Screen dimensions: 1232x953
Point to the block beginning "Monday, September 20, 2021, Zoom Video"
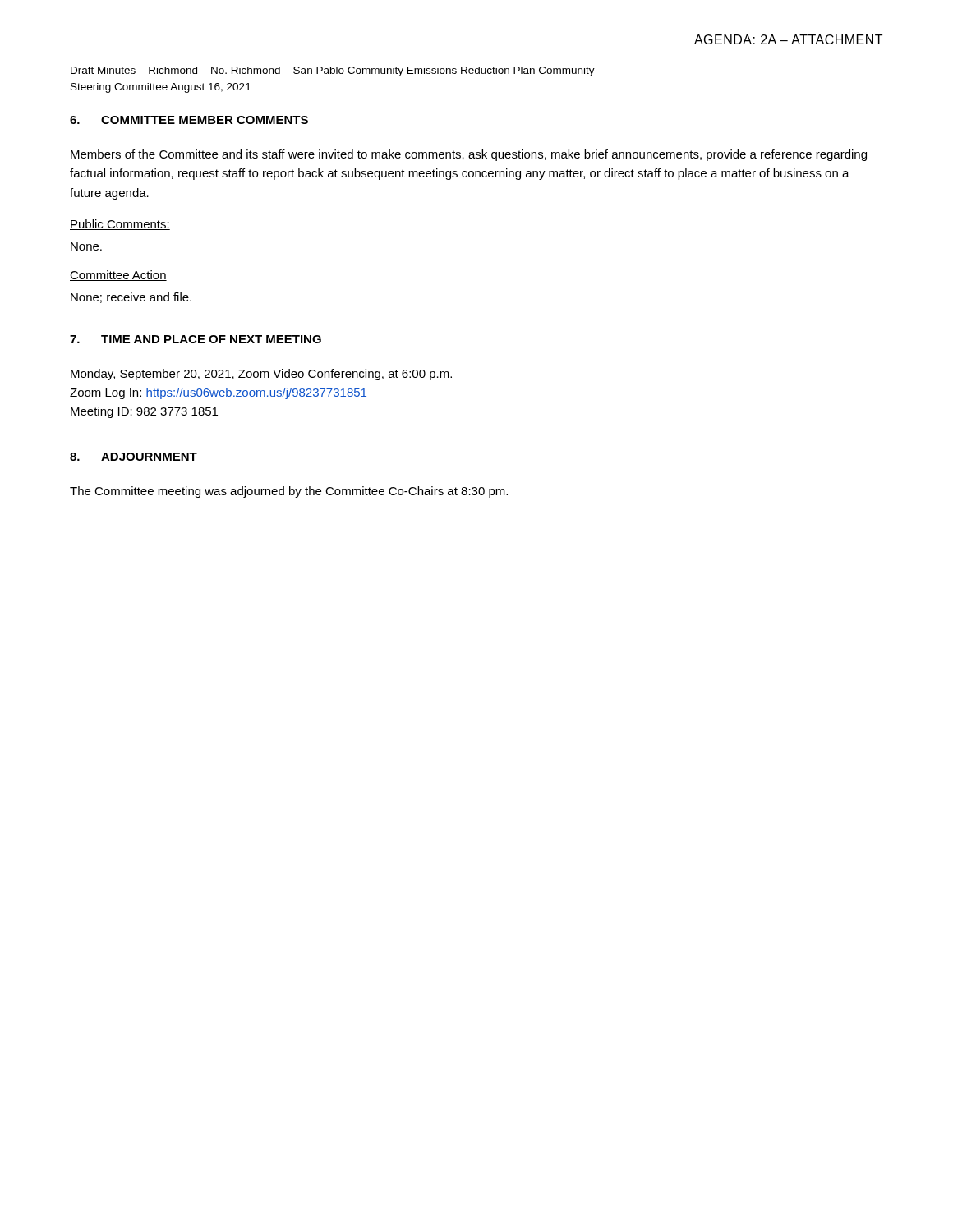(x=261, y=392)
